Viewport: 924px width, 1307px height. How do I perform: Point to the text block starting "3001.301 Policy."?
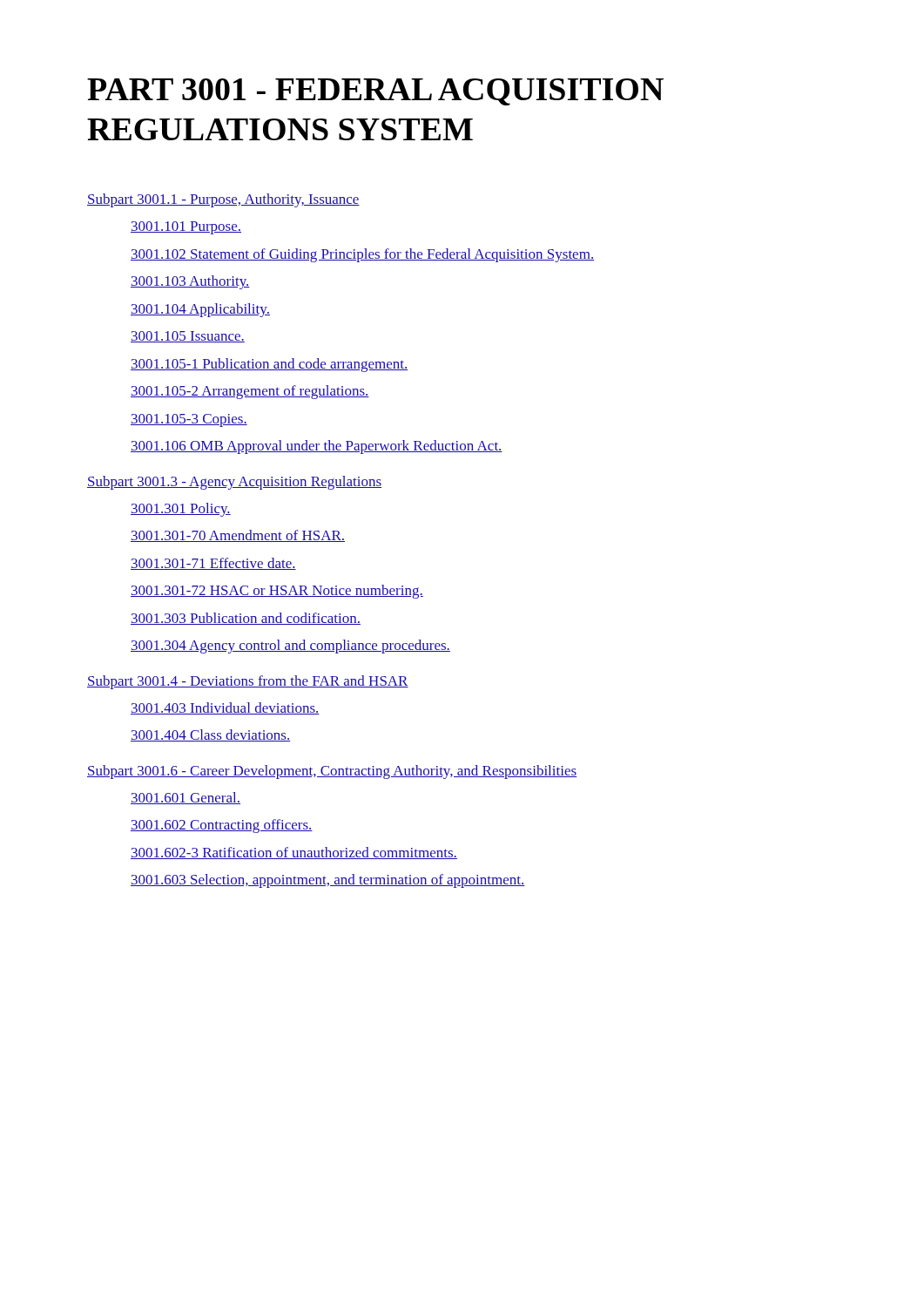click(181, 510)
